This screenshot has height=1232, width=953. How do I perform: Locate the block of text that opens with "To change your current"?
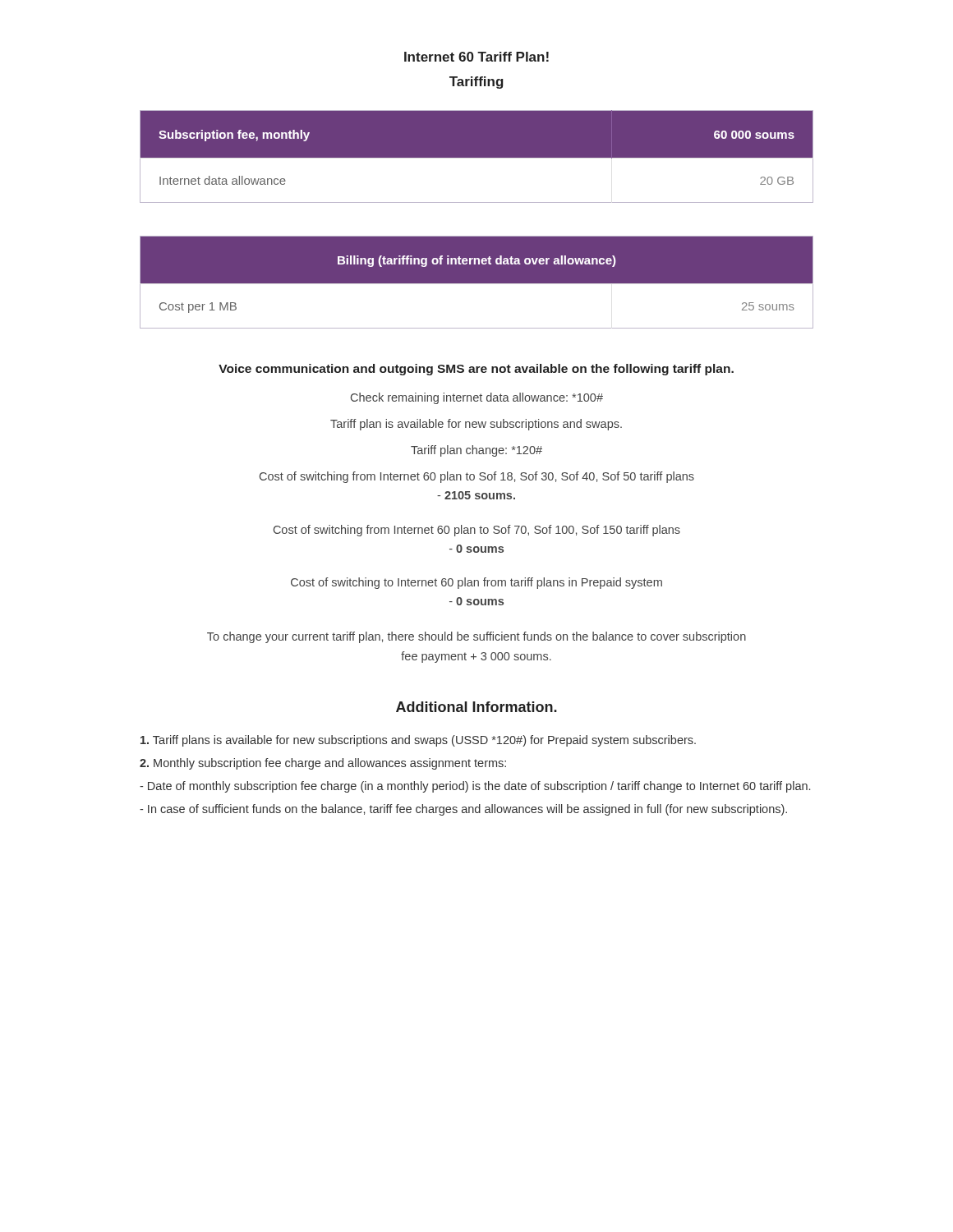[x=476, y=646]
